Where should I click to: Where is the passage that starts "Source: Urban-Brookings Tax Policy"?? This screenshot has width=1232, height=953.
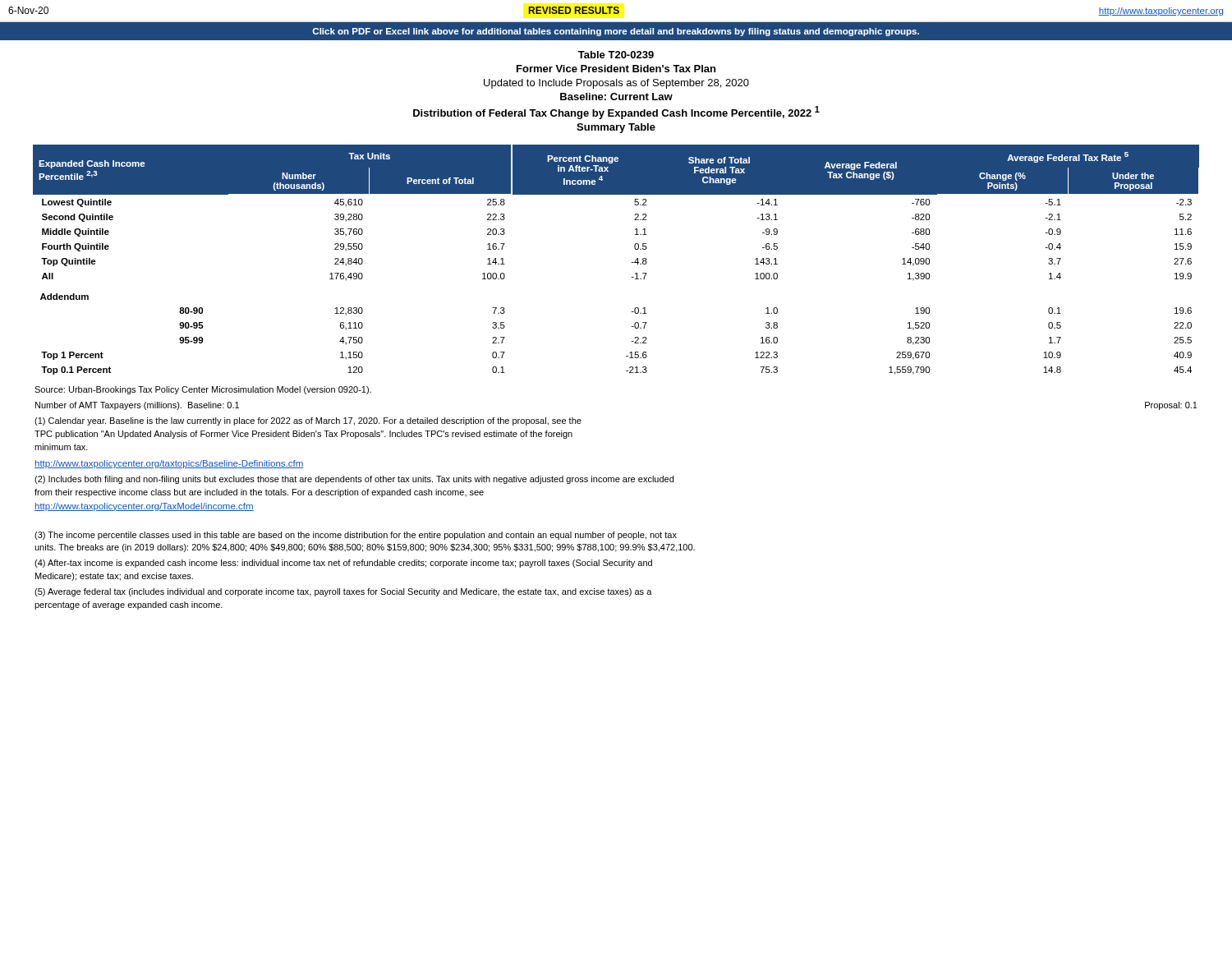coord(203,390)
